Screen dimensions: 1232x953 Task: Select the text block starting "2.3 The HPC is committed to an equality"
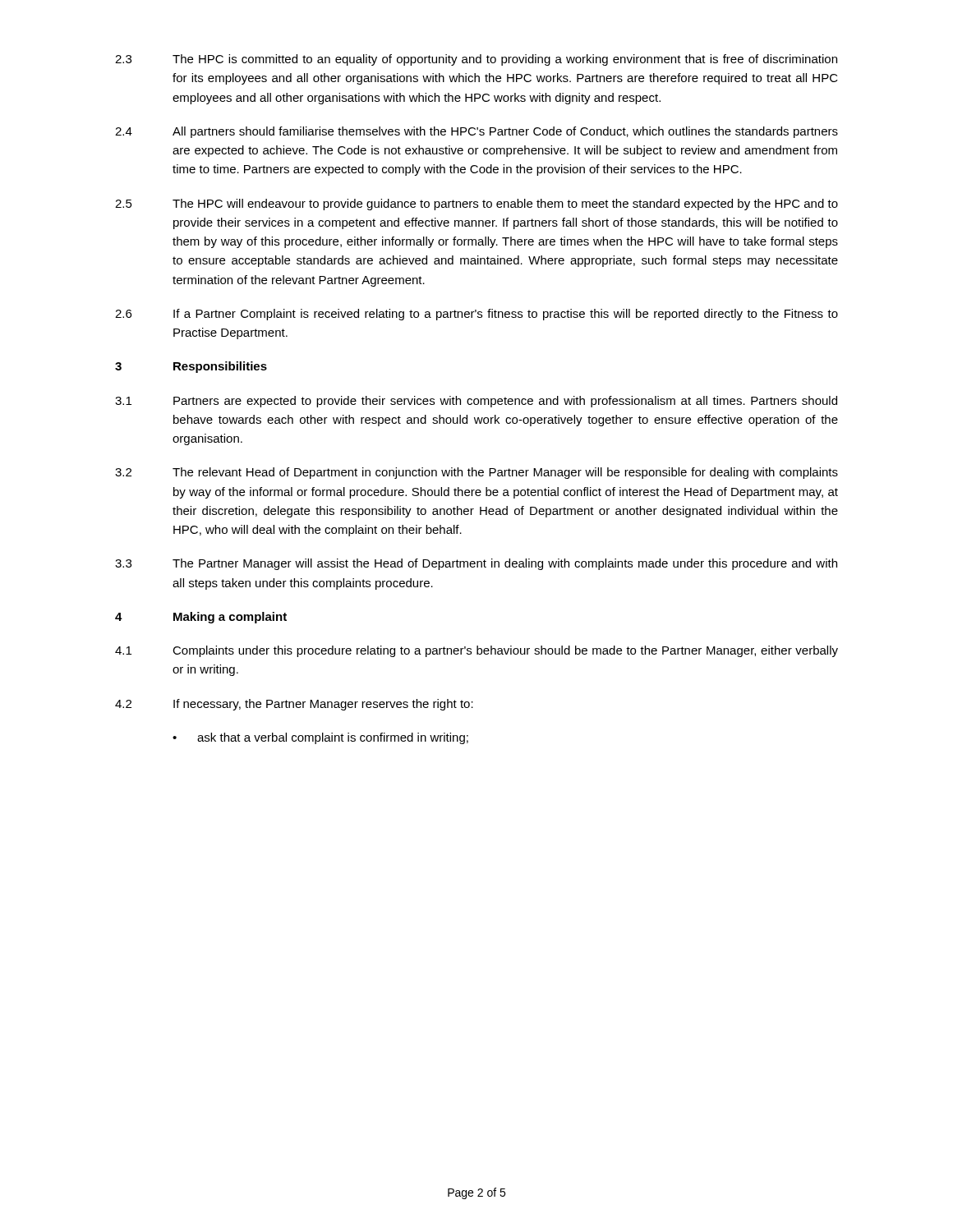pos(476,78)
